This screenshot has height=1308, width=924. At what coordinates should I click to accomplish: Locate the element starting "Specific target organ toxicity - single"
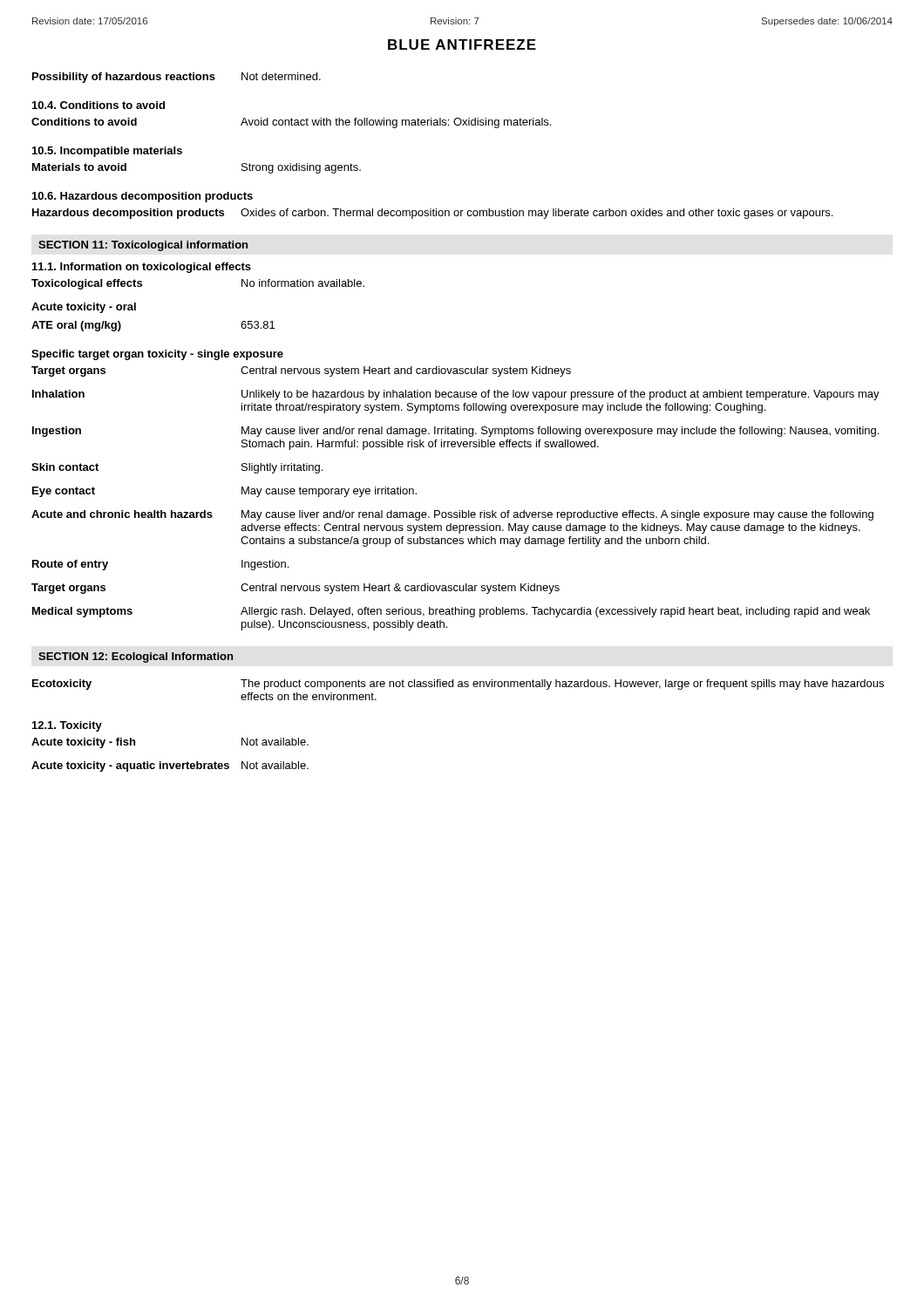click(157, 354)
